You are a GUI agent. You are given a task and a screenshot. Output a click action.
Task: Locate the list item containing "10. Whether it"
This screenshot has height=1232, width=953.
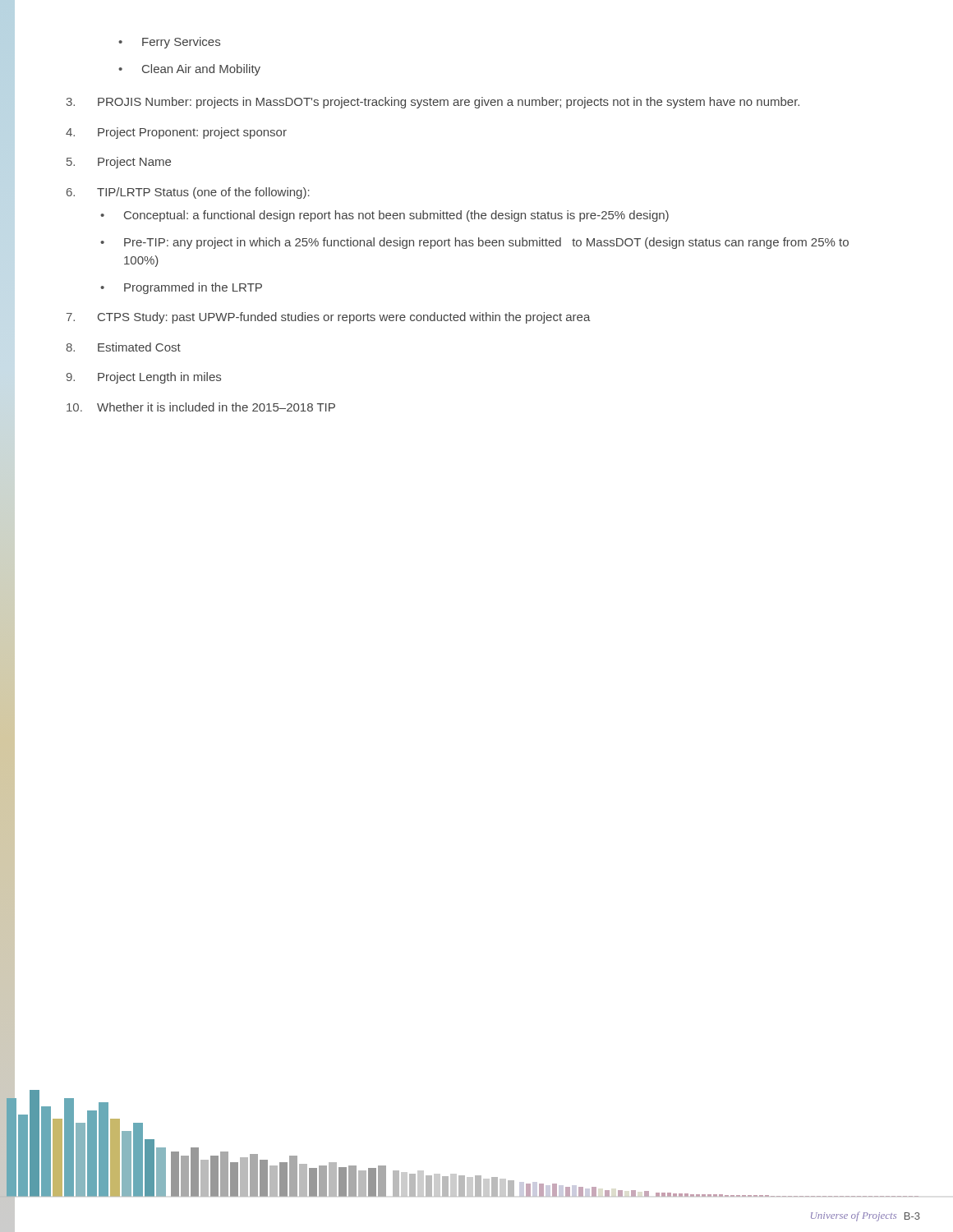pos(201,407)
